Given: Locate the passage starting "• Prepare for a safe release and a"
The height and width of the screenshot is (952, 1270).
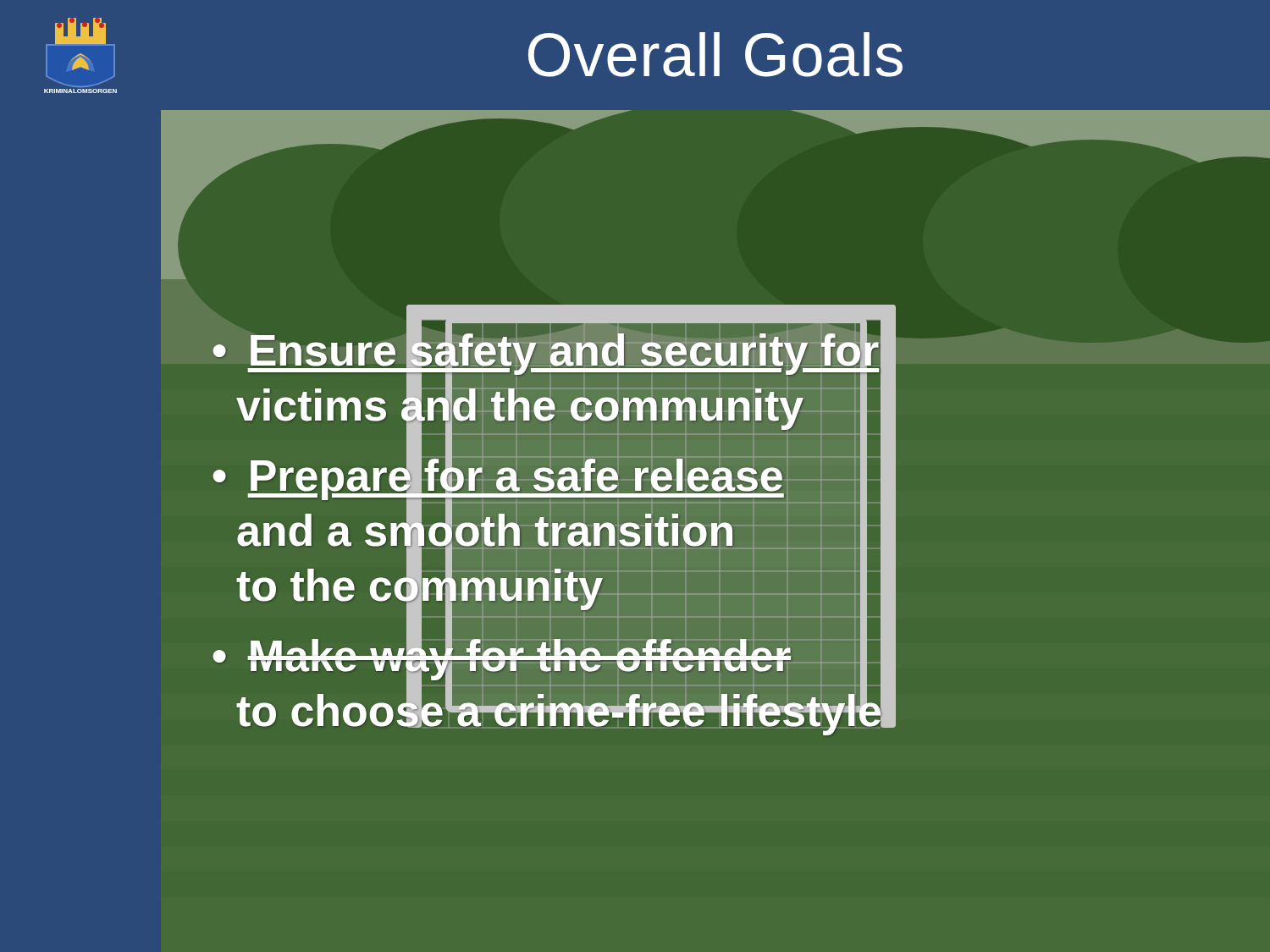Looking at the screenshot, I should pos(498,529).
